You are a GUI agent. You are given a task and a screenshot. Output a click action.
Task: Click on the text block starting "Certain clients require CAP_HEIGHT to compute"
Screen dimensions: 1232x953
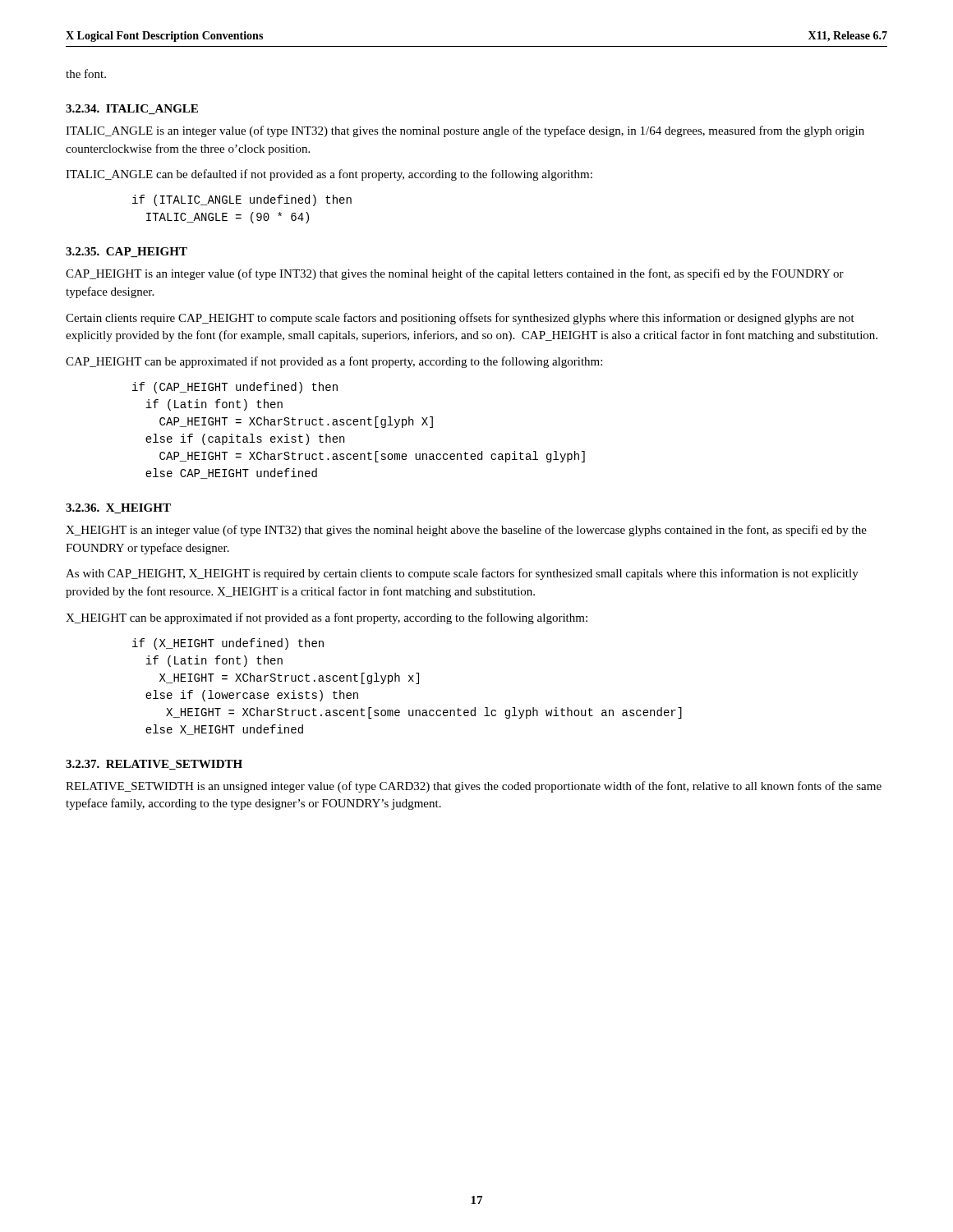coord(472,326)
